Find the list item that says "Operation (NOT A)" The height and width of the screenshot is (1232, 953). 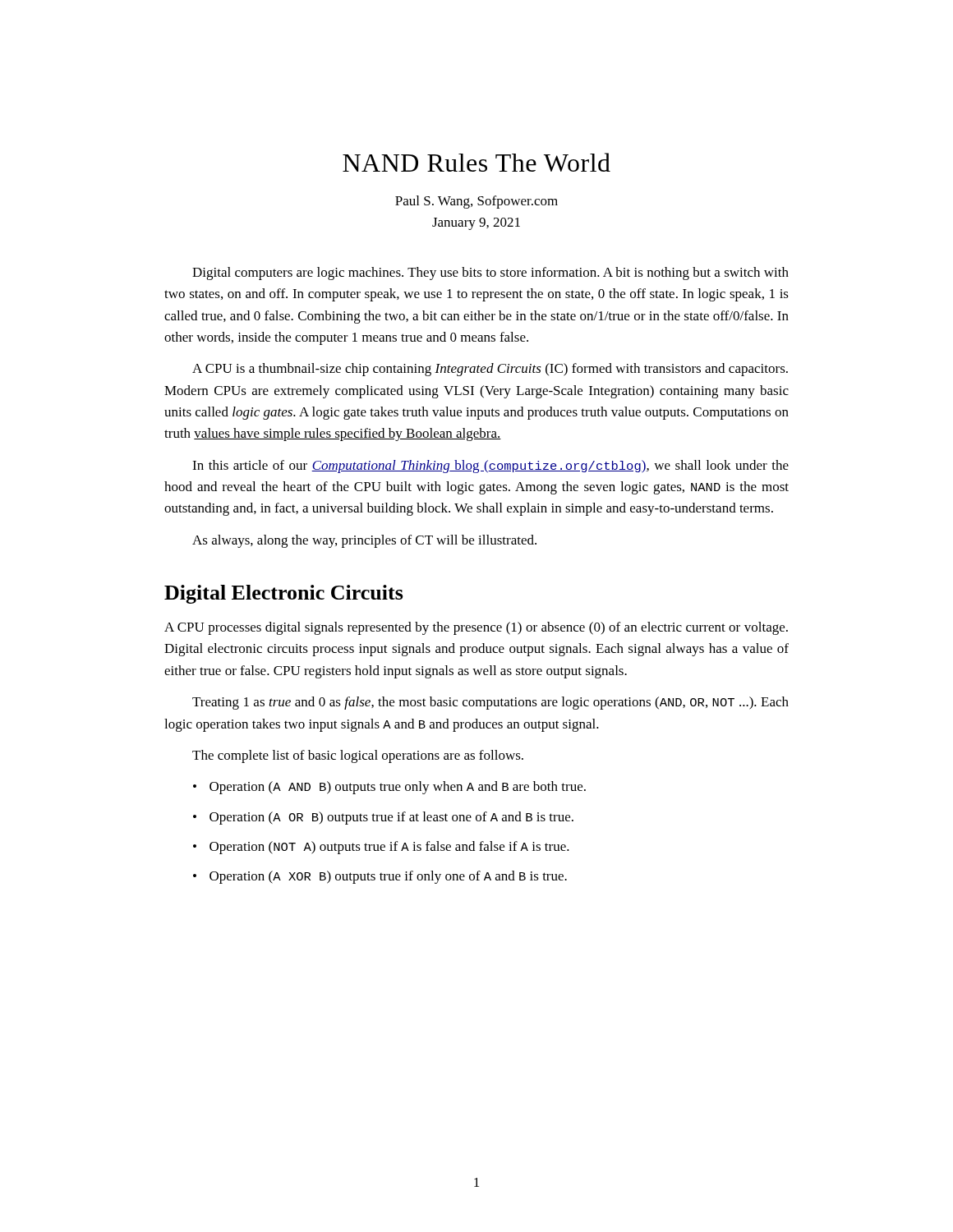tap(389, 847)
